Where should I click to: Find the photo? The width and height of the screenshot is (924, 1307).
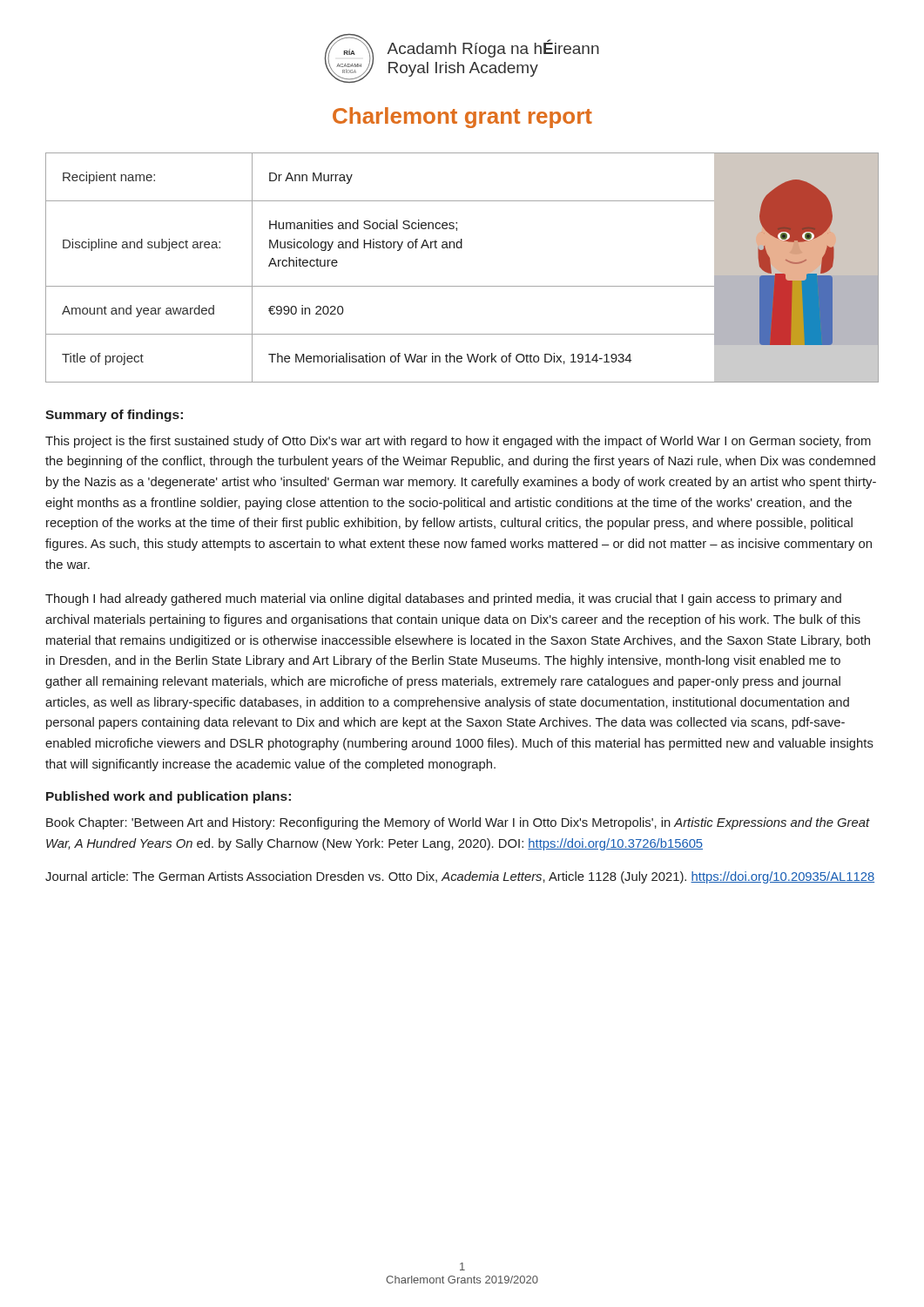pyautogui.click(x=796, y=267)
